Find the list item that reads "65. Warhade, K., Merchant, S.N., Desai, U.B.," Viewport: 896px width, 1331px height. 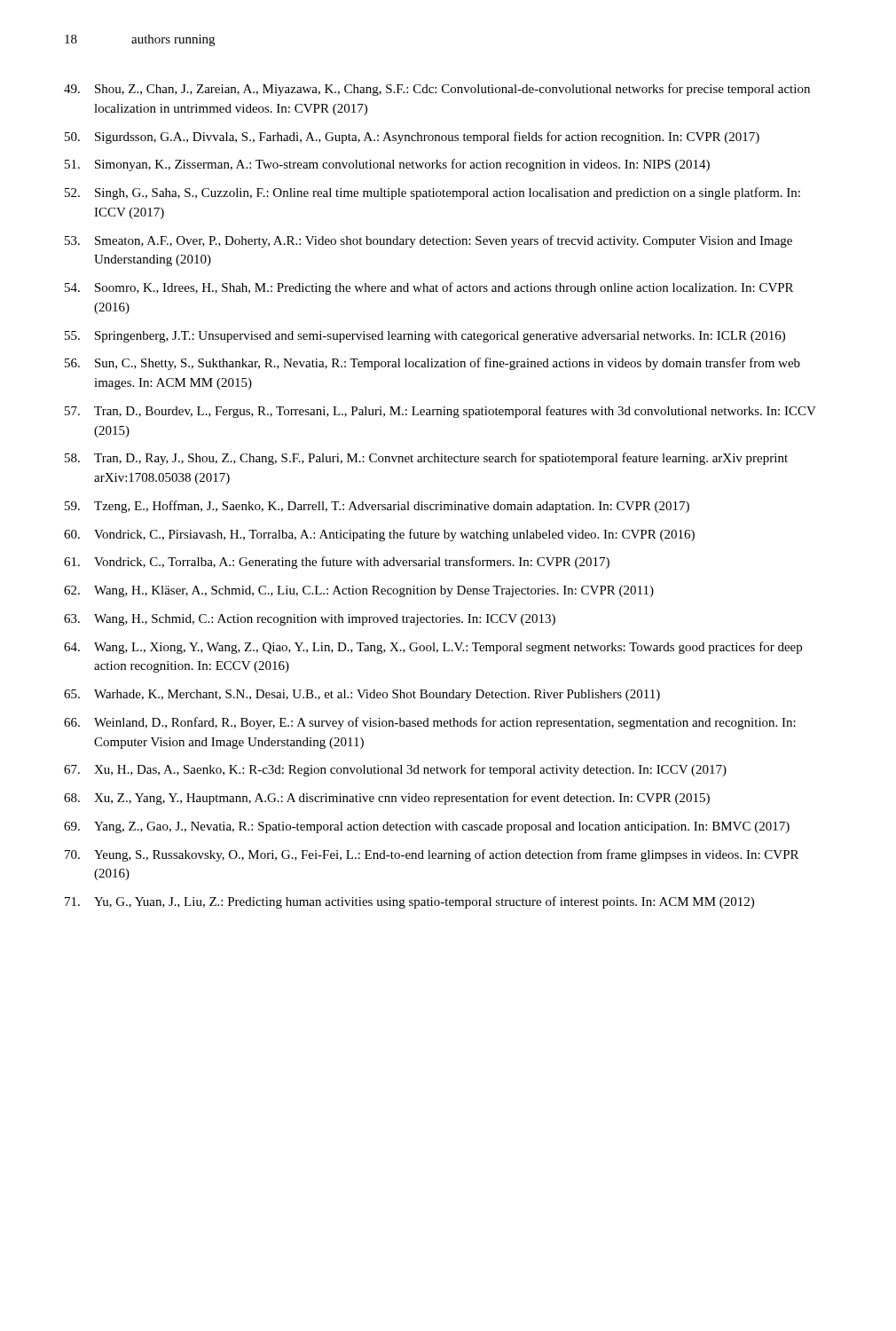tap(448, 695)
